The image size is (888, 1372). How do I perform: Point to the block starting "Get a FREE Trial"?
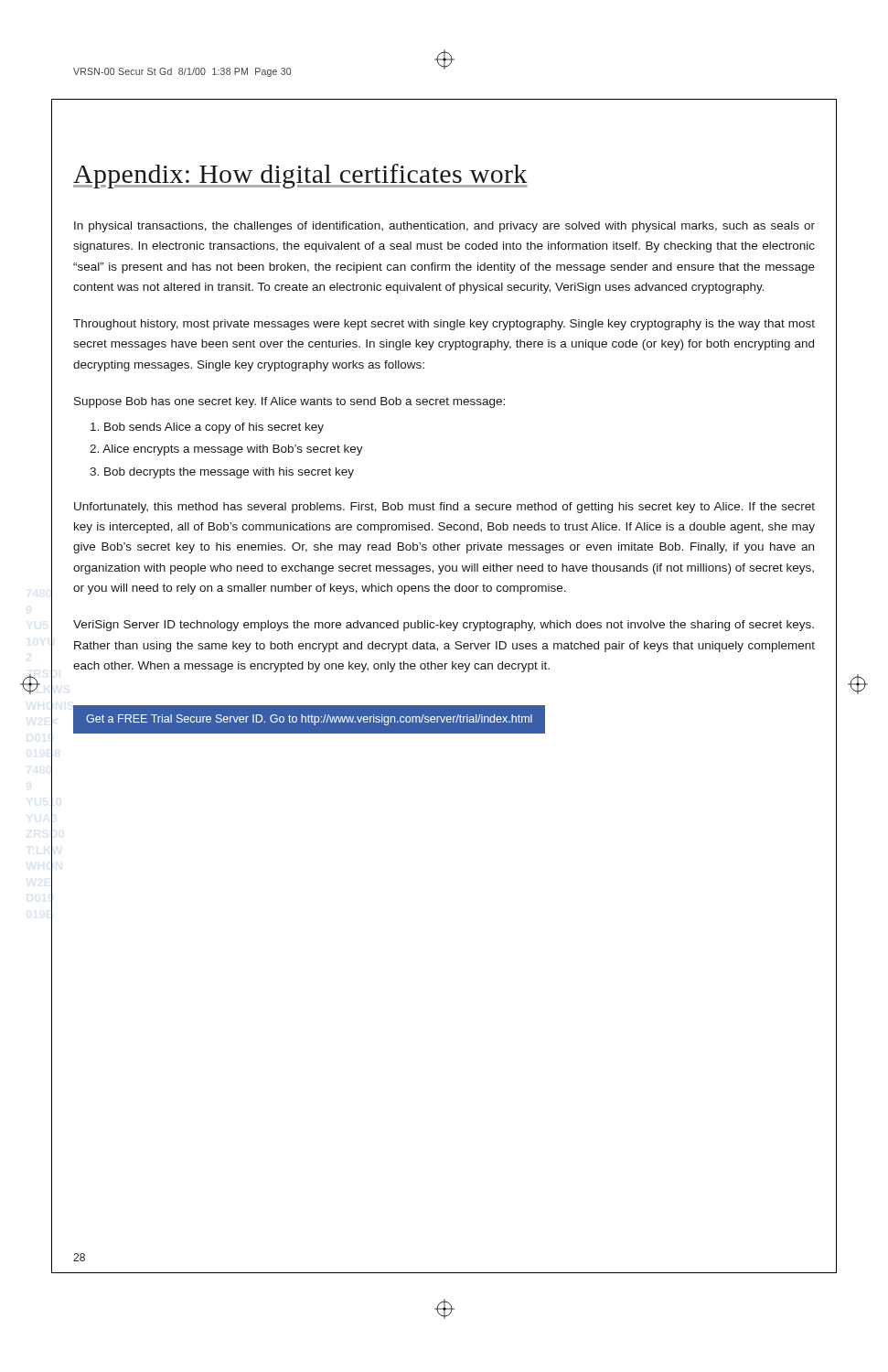309,719
